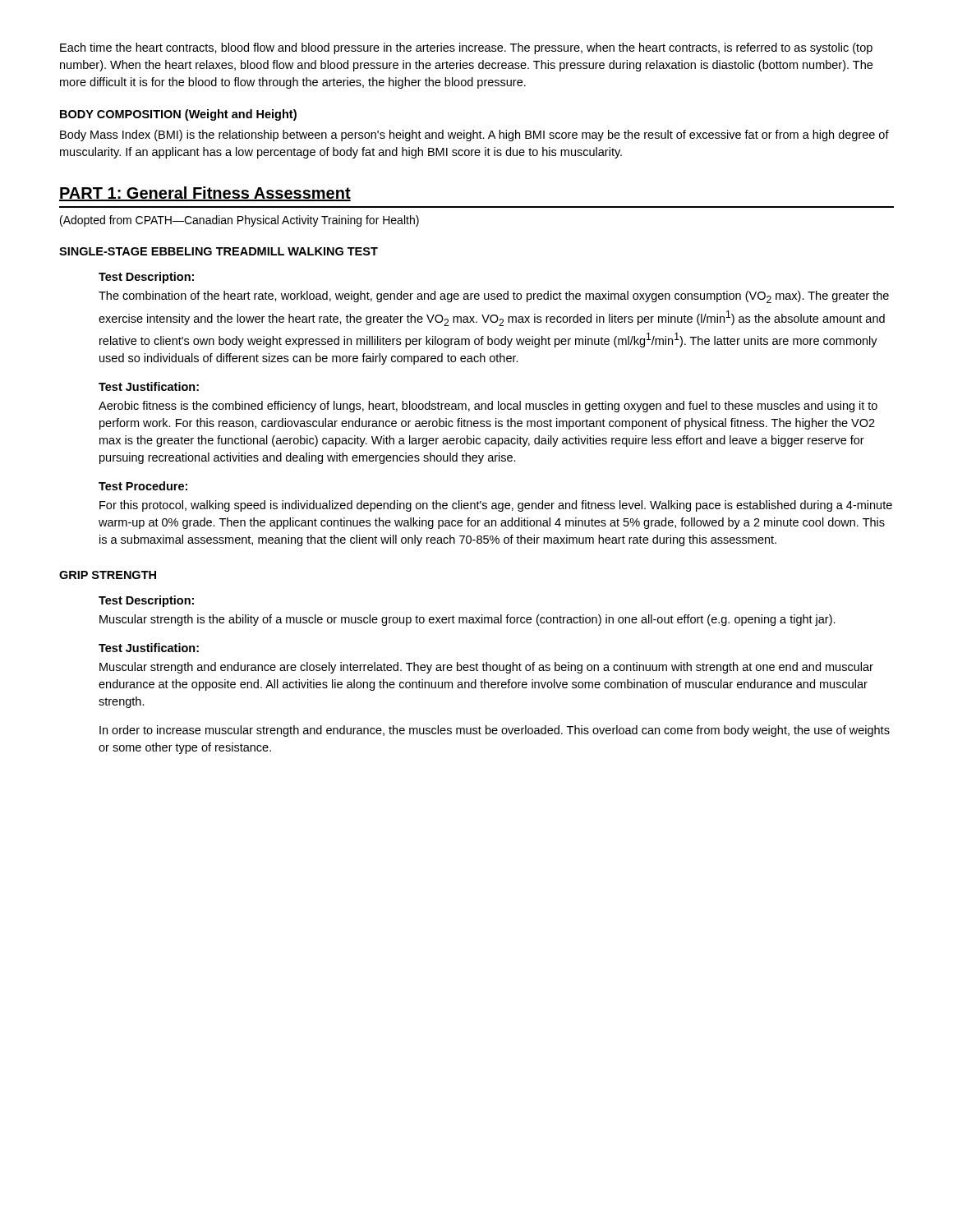Viewport: 953px width, 1232px height.
Task: Navigate to the text starting "BODY COMPOSITION (Weight"
Action: click(178, 115)
